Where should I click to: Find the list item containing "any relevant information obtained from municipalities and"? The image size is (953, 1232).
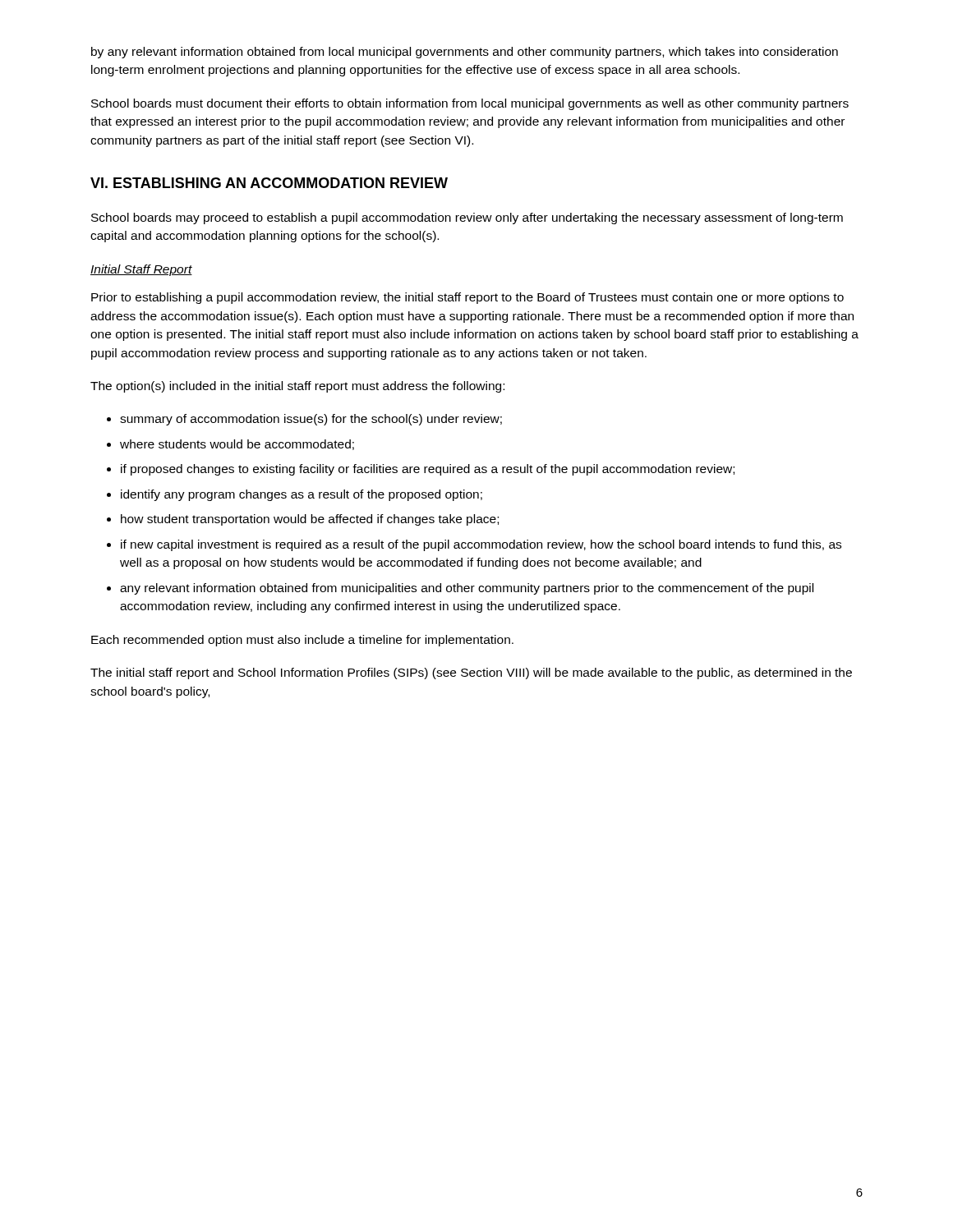click(x=467, y=597)
